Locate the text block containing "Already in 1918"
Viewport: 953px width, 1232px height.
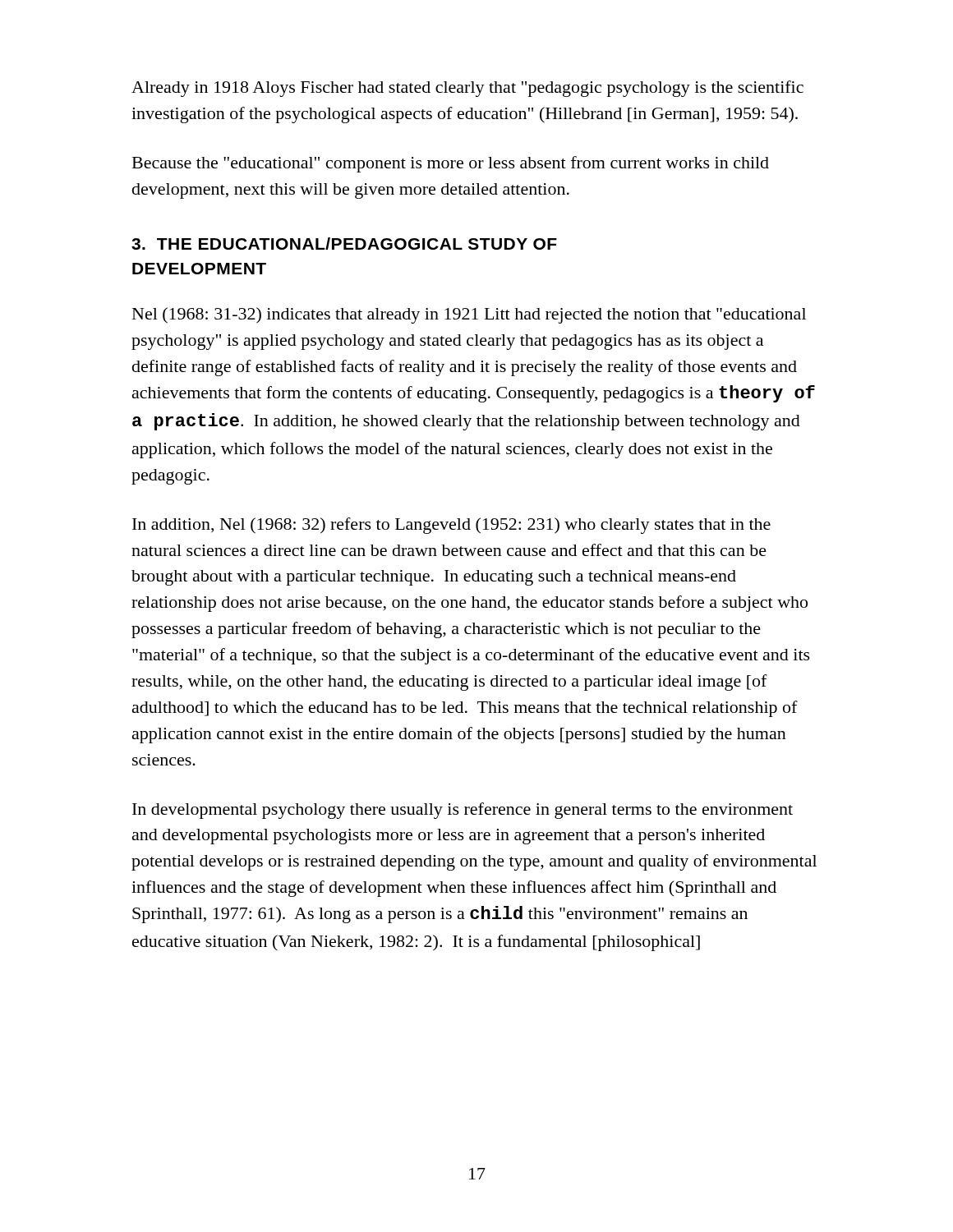[468, 100]
